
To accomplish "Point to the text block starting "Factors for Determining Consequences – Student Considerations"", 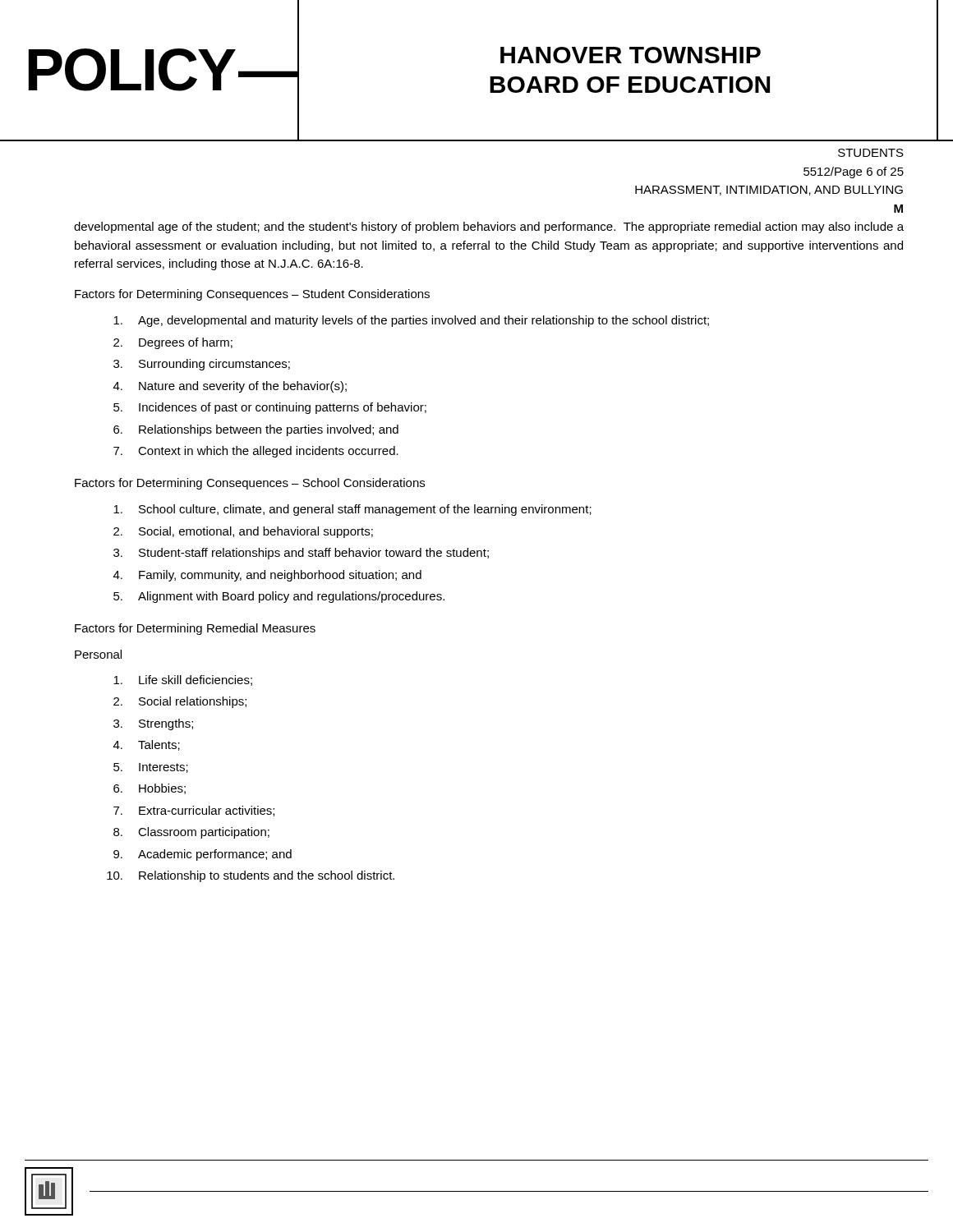I will [252, 293].
